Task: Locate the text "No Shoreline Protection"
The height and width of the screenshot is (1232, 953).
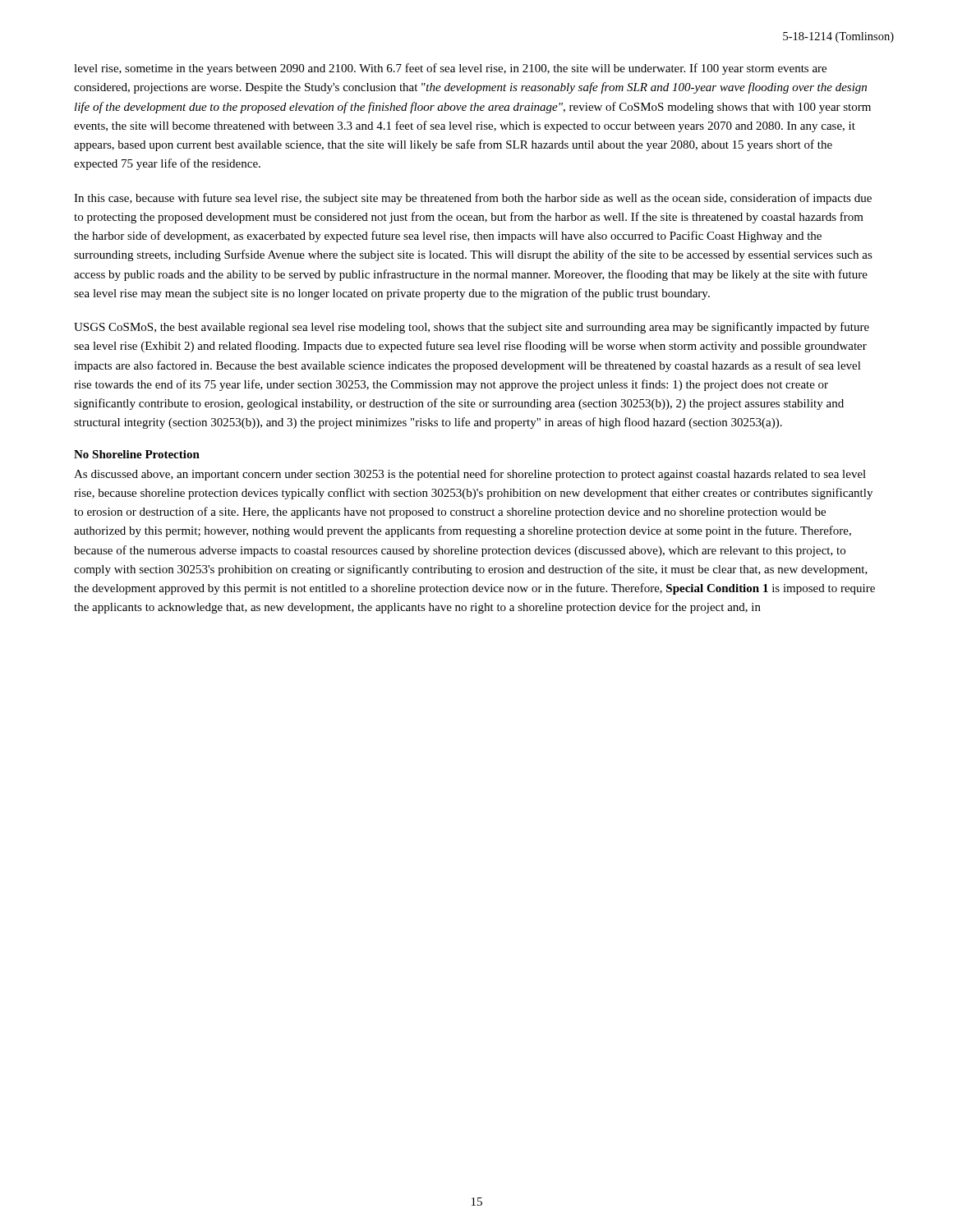Action: 137,454
